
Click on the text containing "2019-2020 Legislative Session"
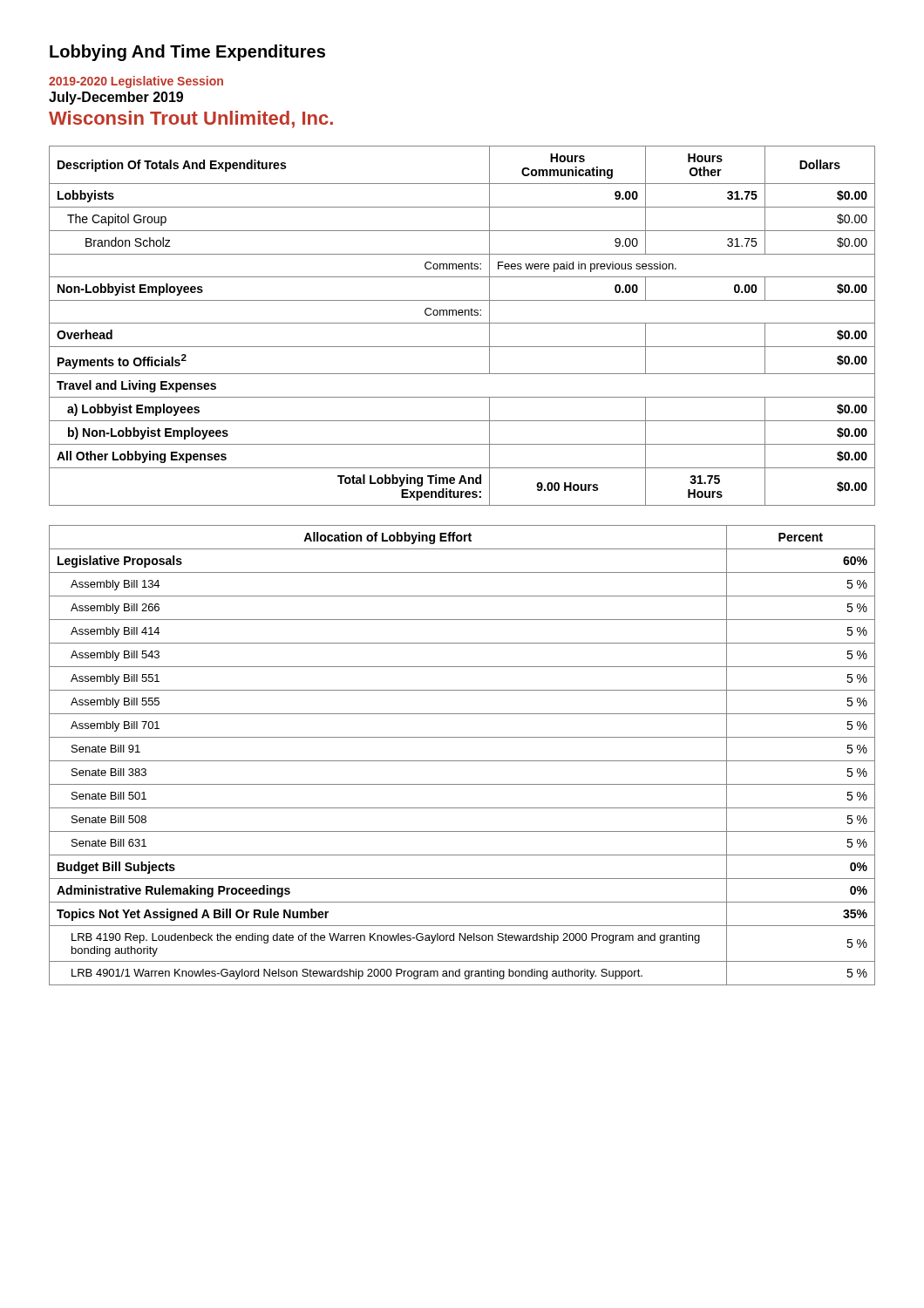136,82
